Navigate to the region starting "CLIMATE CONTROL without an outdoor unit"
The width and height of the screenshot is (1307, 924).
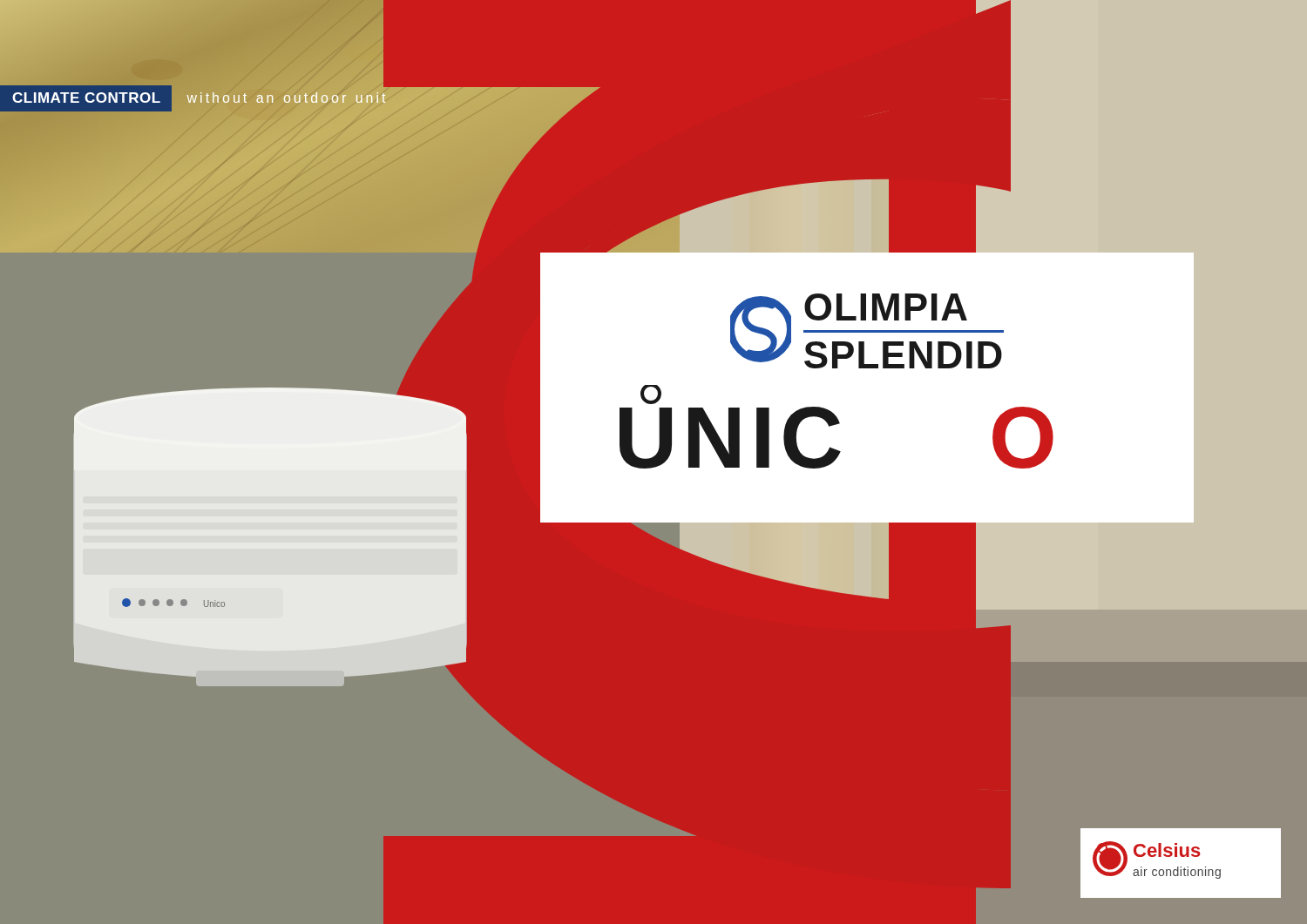194,98
